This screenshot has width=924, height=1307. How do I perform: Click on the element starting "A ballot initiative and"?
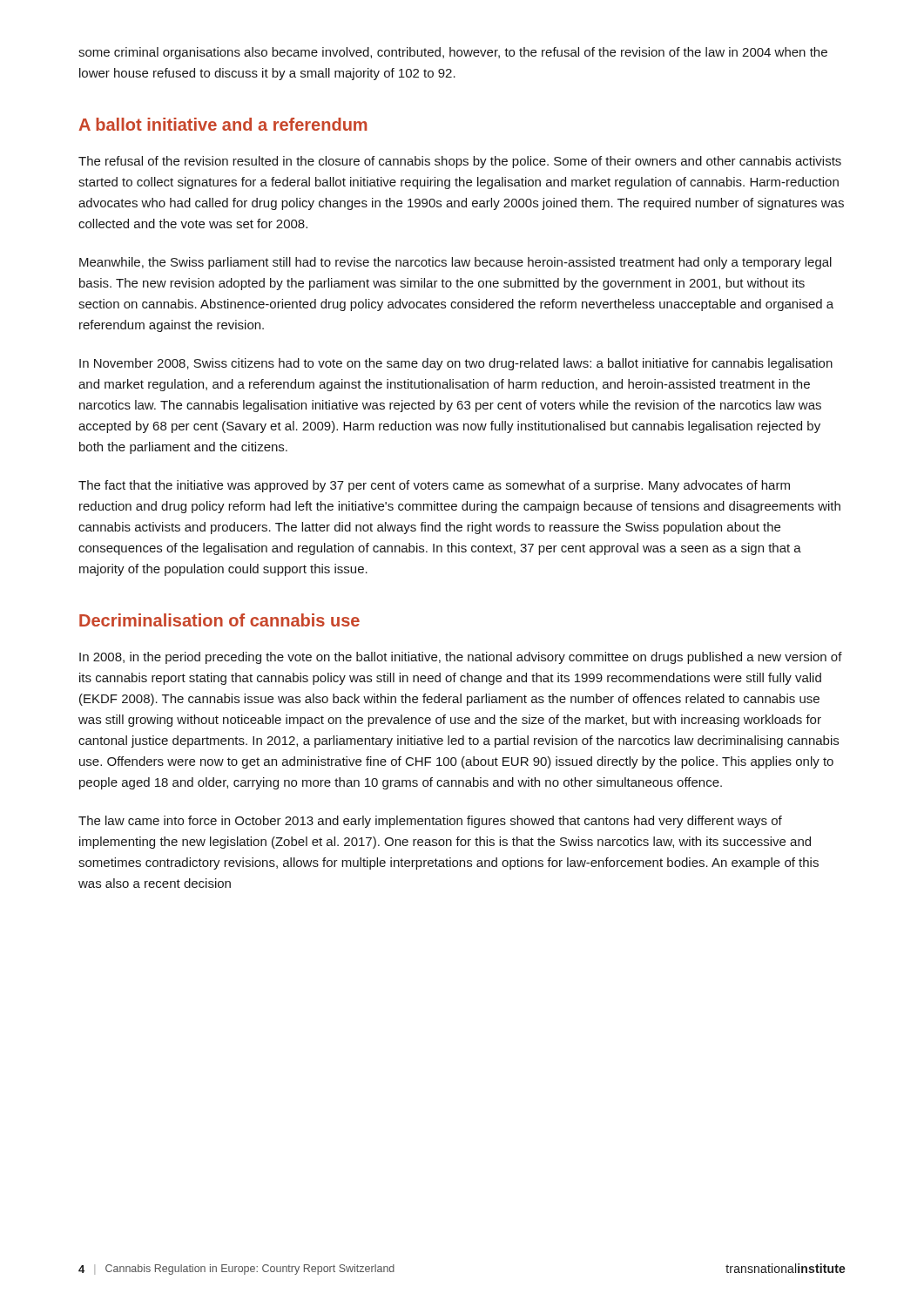pyautogui.click(x=223, y=125)
